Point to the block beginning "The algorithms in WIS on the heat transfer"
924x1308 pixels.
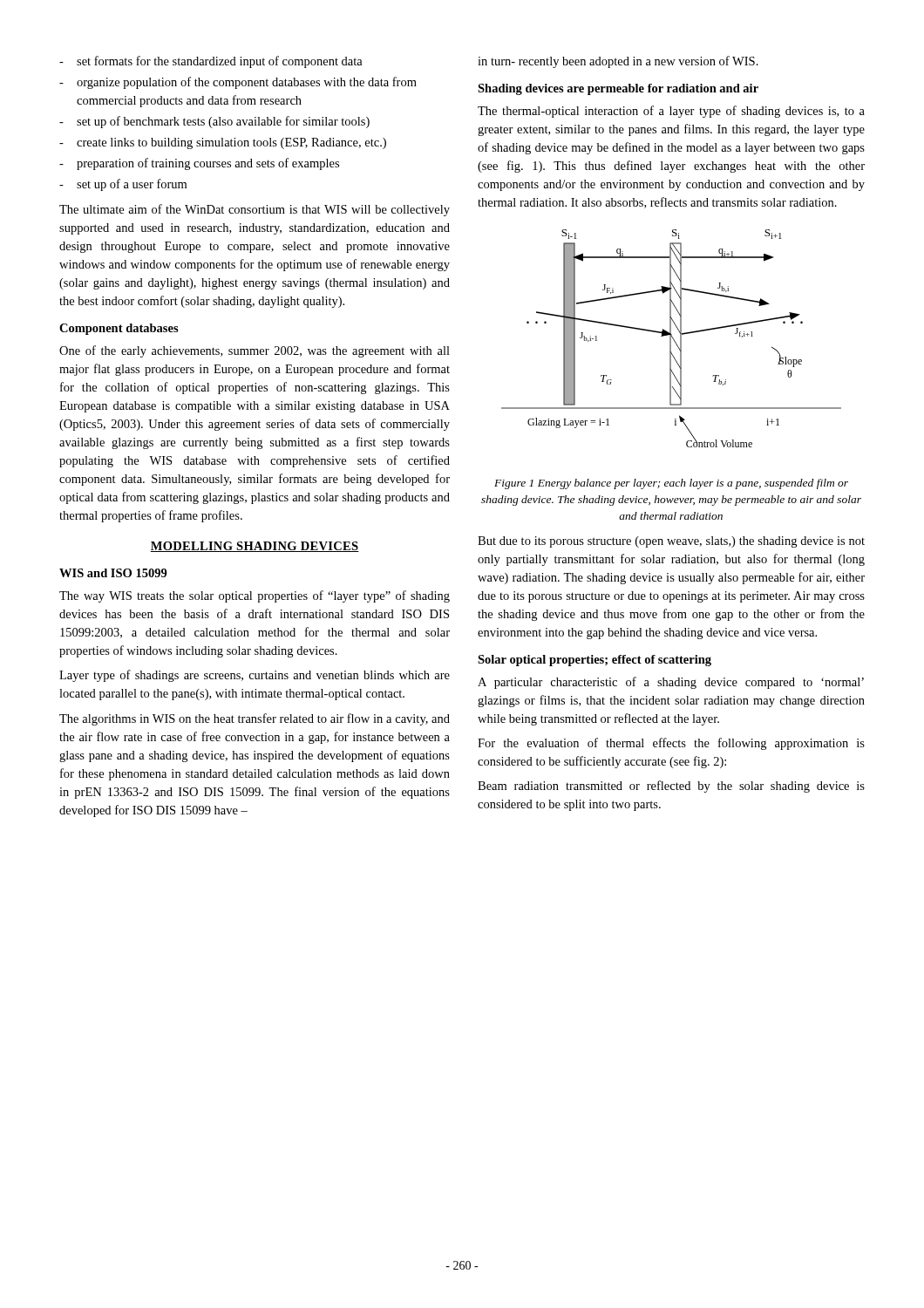[x=255, y=764]
